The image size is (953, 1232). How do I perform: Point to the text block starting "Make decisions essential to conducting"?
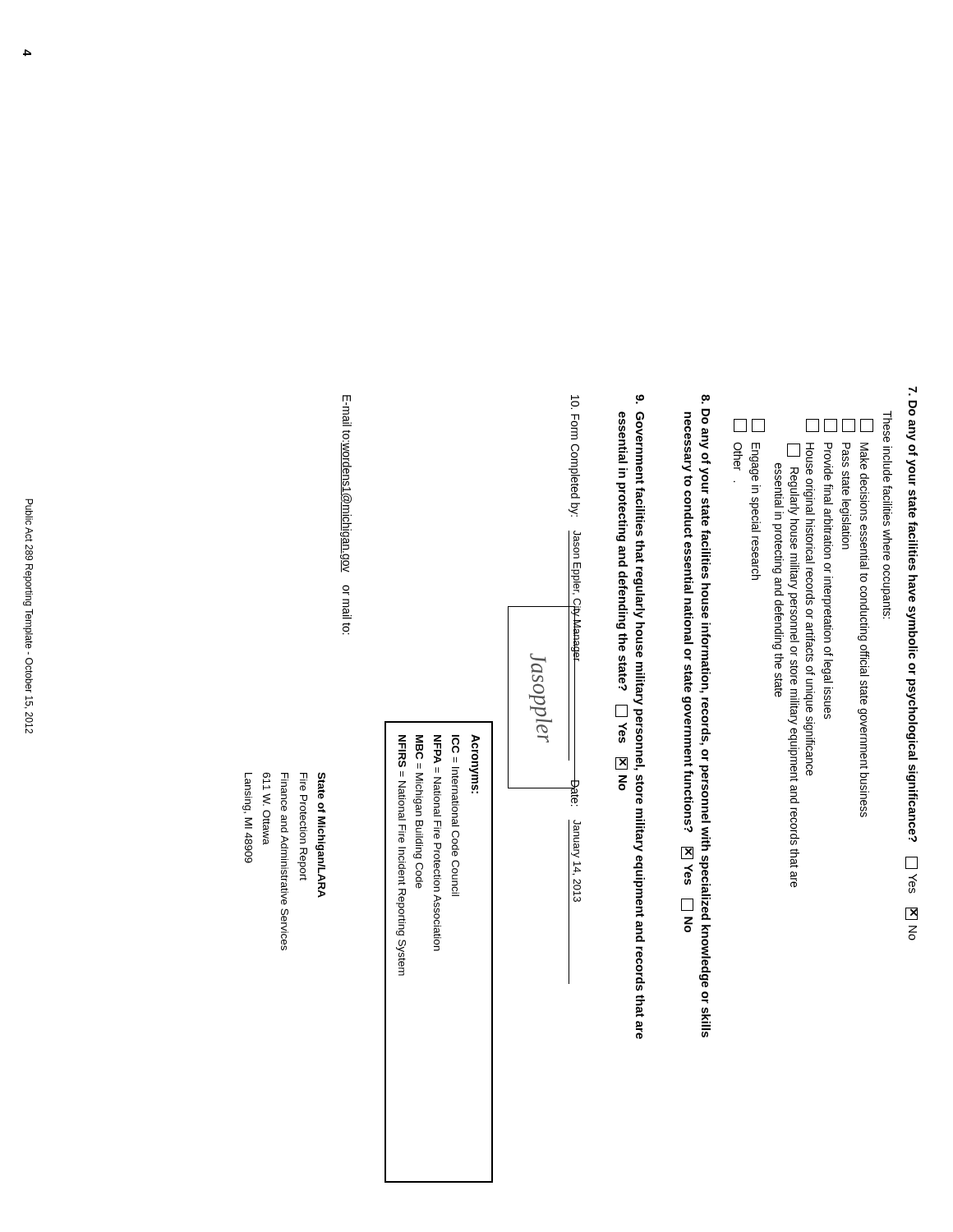pyautogui.click(x=866, y=618)
